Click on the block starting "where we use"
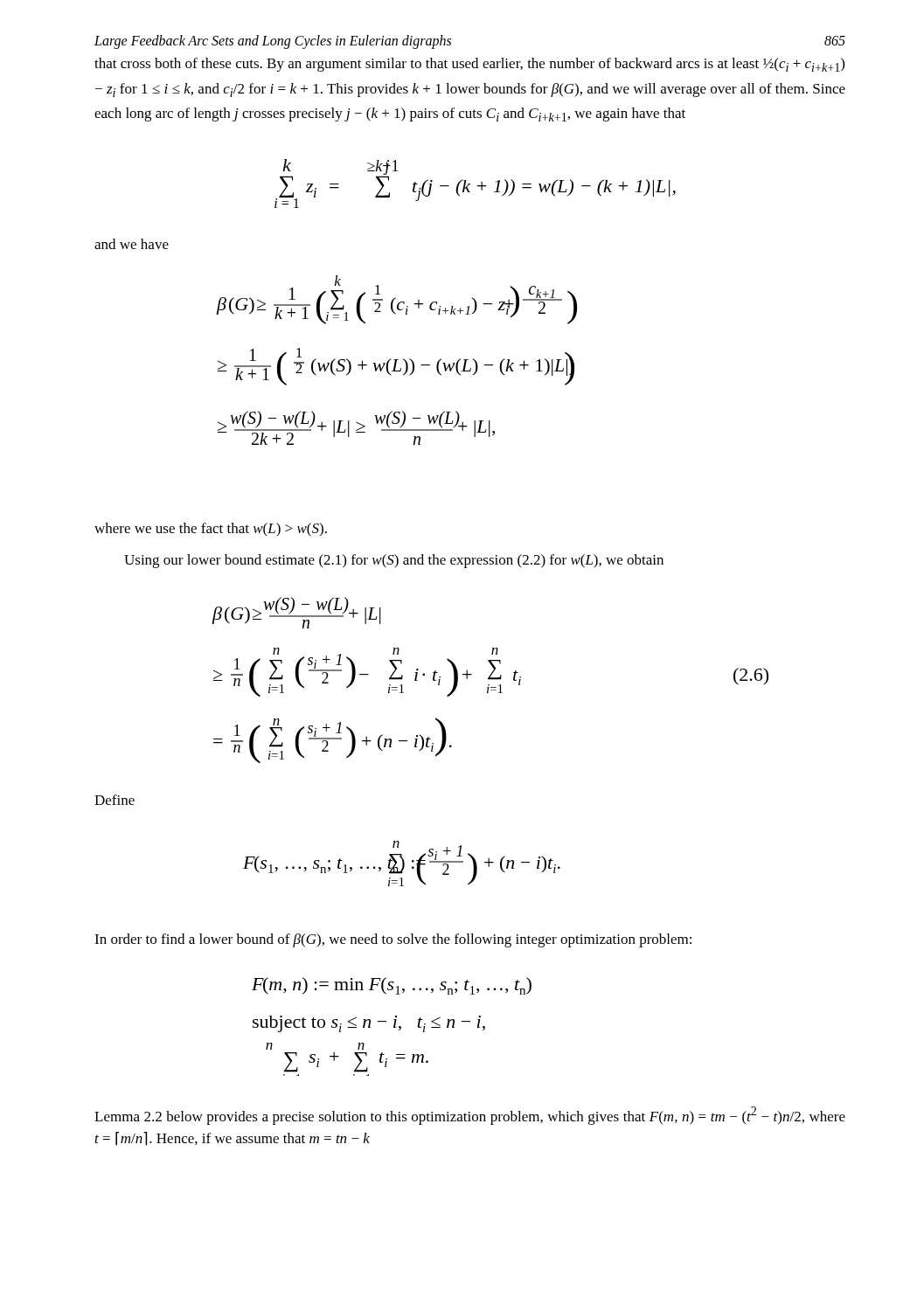924x1311 pixels. tap(211, 529)
